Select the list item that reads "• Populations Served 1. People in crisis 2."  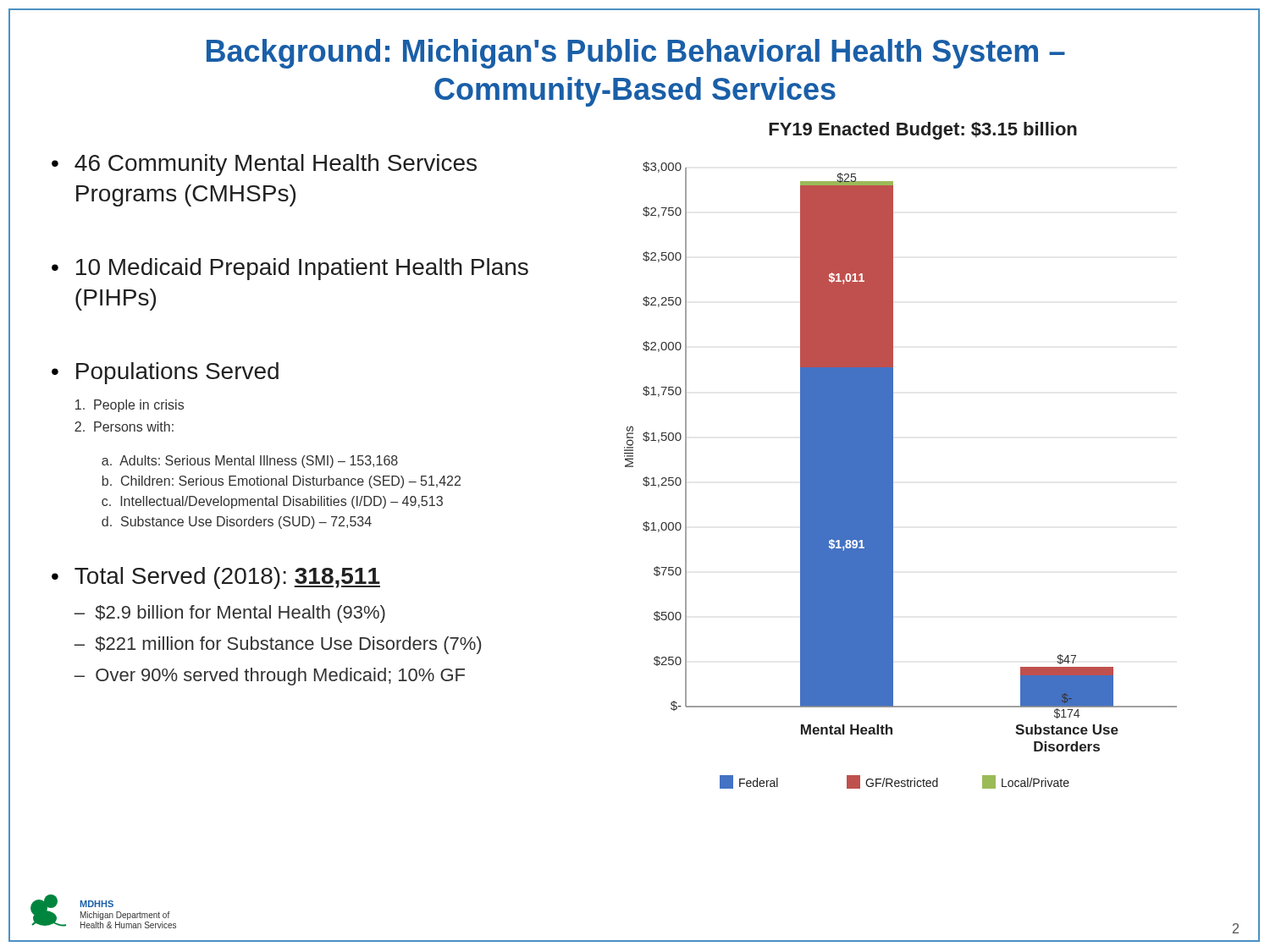coord(256,451)
